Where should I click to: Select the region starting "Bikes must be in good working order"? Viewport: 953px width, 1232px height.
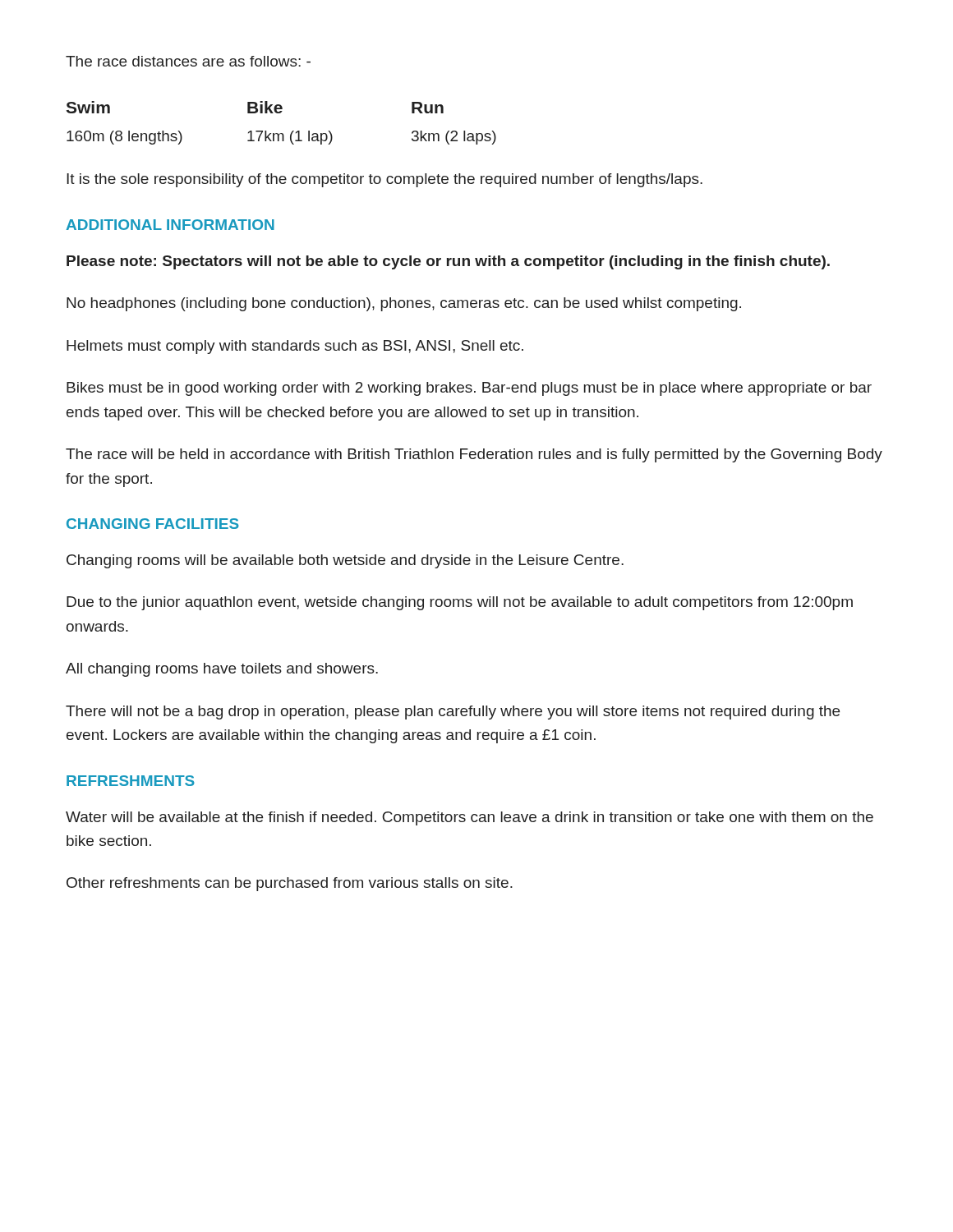click(469, 400)
